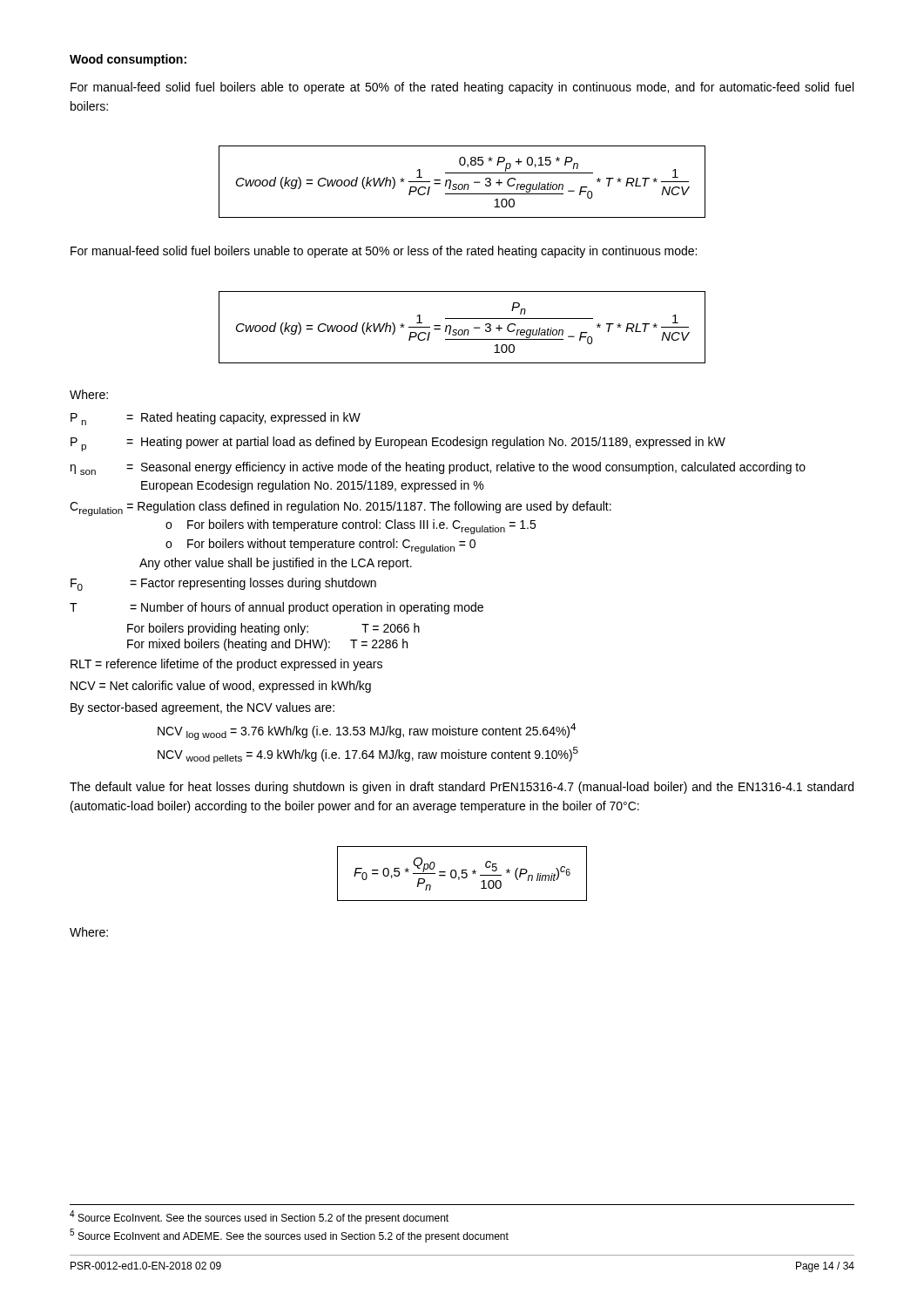Point to the element starting "η son = Seasonal energy"
Viewport: 924px width, 1307px height.
pos(462,476)
